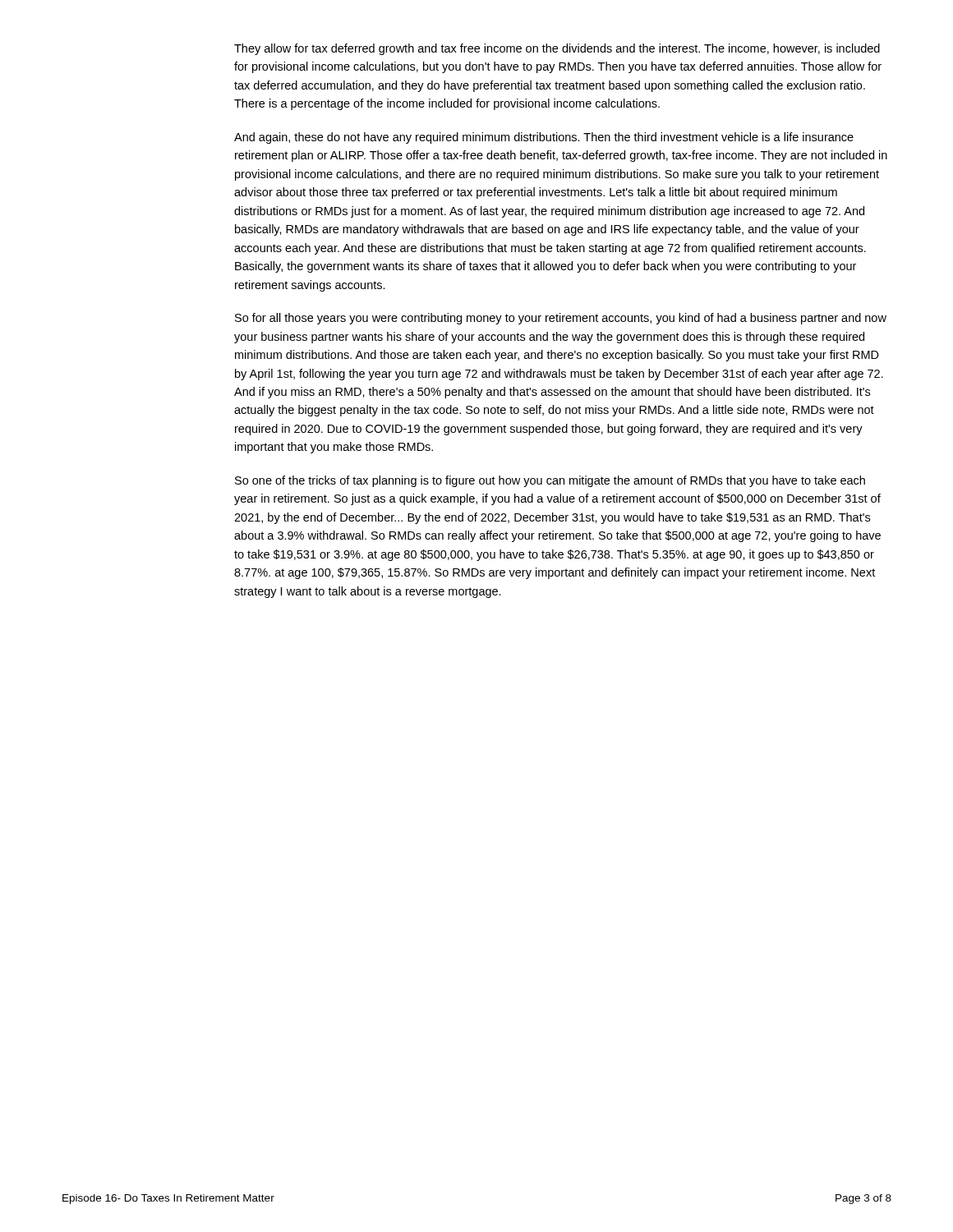
Task: Select the text block starting "So one of the tricks of"
Action: (558, 536)
